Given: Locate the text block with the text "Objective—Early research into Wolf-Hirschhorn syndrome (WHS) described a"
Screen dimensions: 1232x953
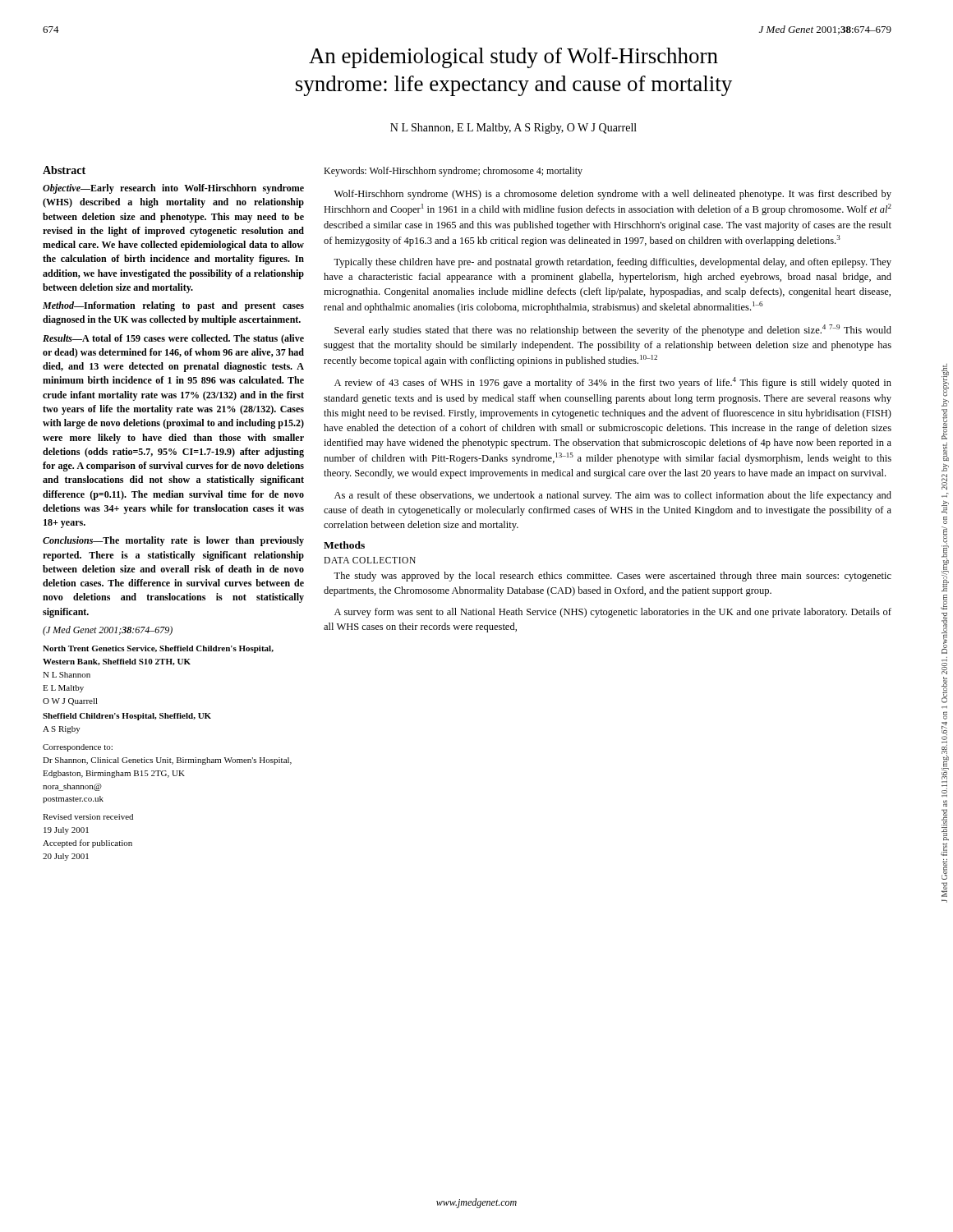Looking at the screenshot, I should (x=173, y=410).
